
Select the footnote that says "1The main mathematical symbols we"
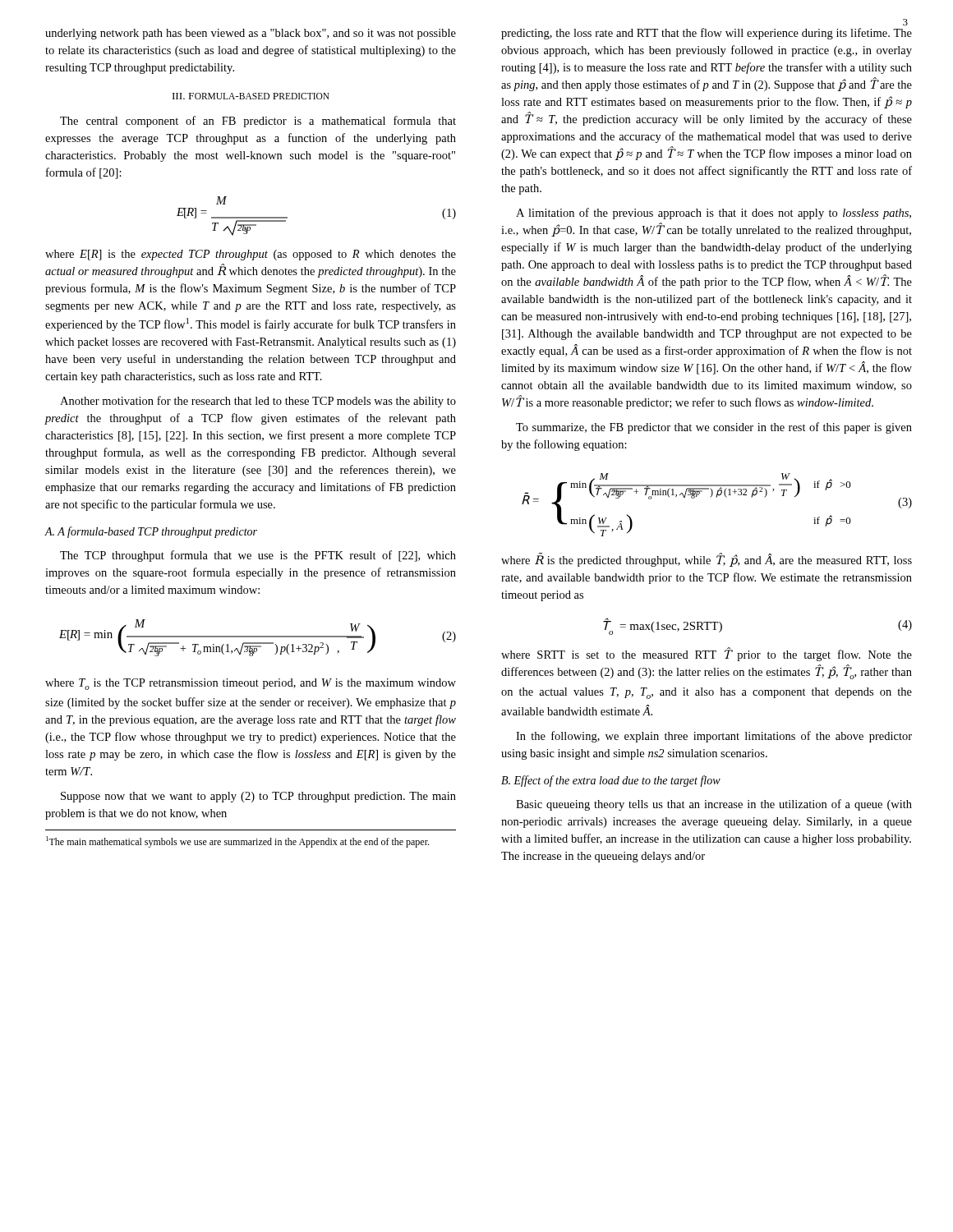point(237,841)
